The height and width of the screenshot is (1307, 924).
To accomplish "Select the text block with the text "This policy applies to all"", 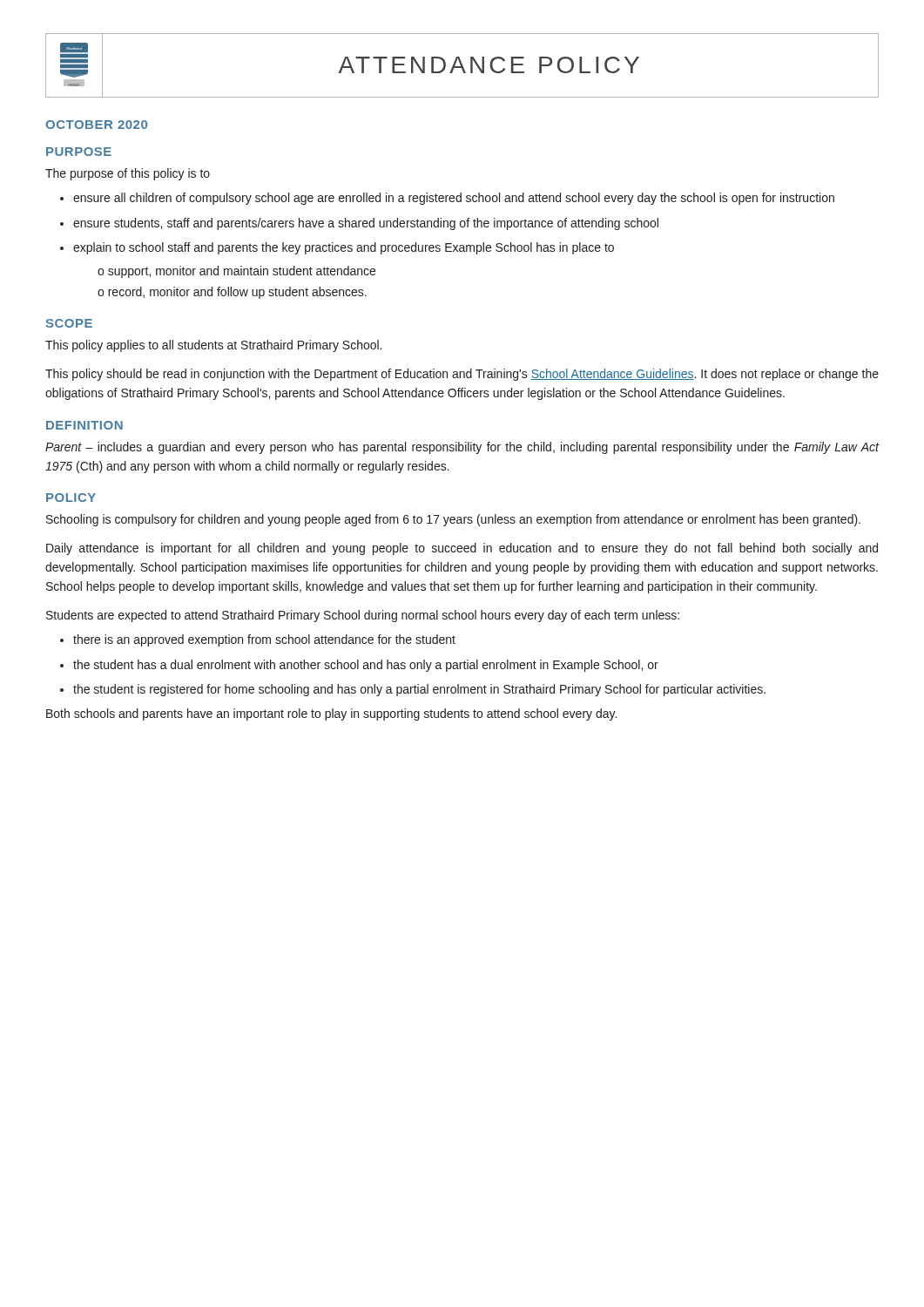I will (x=214, y=345).
